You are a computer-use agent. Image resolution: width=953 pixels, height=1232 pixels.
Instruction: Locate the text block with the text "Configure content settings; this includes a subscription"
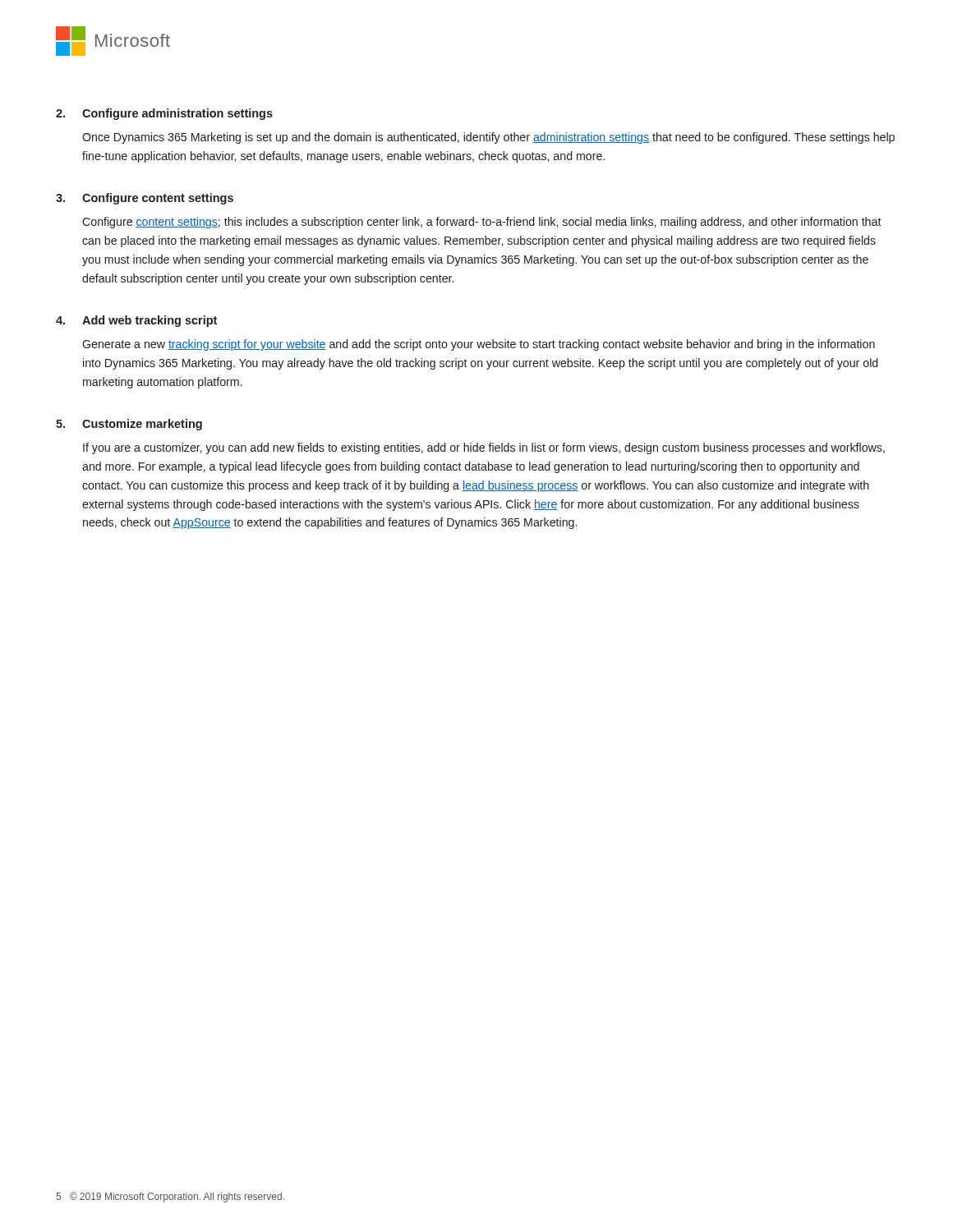[482, 250]
